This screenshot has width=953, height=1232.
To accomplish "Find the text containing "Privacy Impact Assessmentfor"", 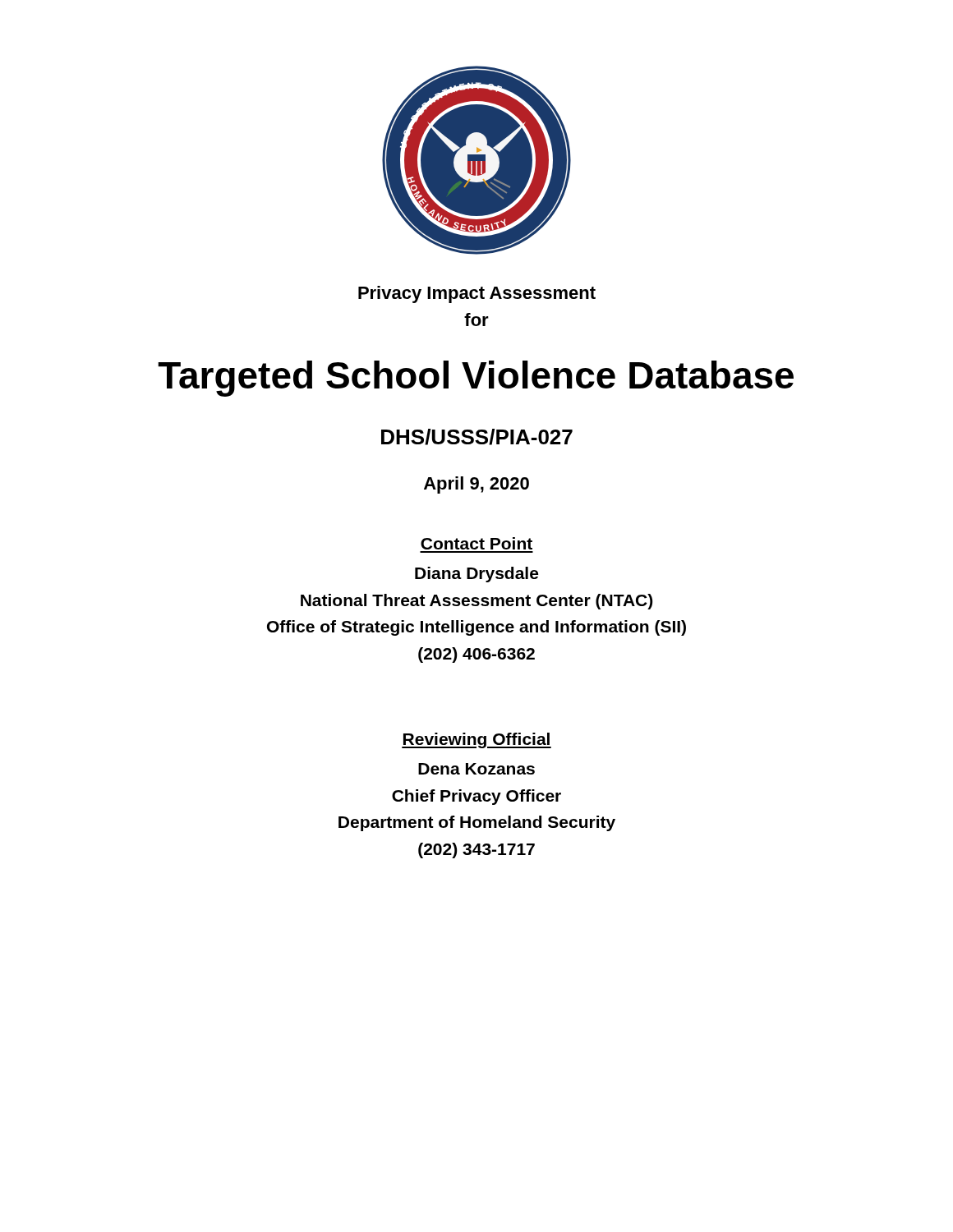I will 476,306.
